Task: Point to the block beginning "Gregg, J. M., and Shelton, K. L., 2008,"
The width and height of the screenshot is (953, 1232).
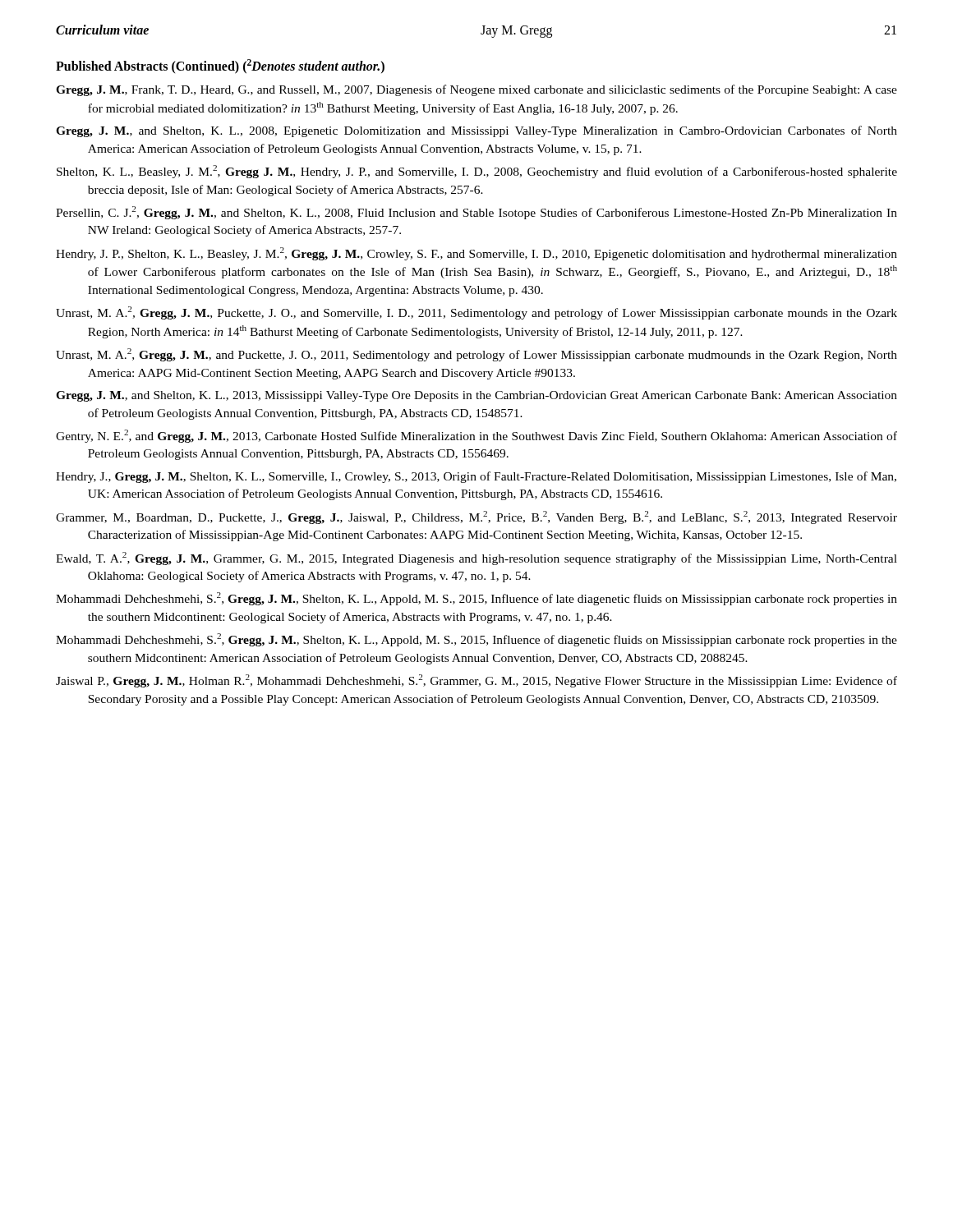Action: (476, 139)
